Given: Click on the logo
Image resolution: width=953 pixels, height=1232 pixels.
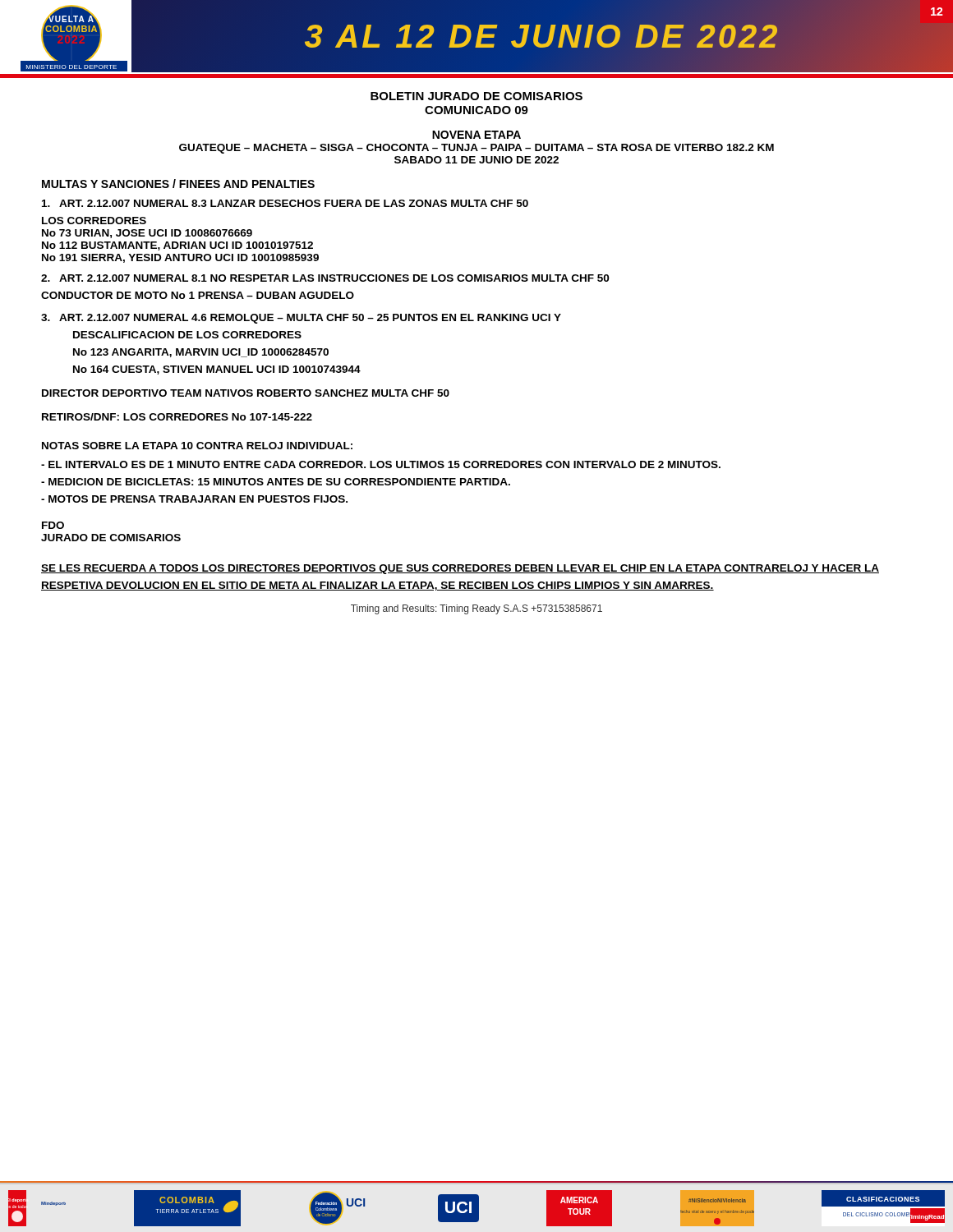Looking at the screenshot, I should (76, 39).
